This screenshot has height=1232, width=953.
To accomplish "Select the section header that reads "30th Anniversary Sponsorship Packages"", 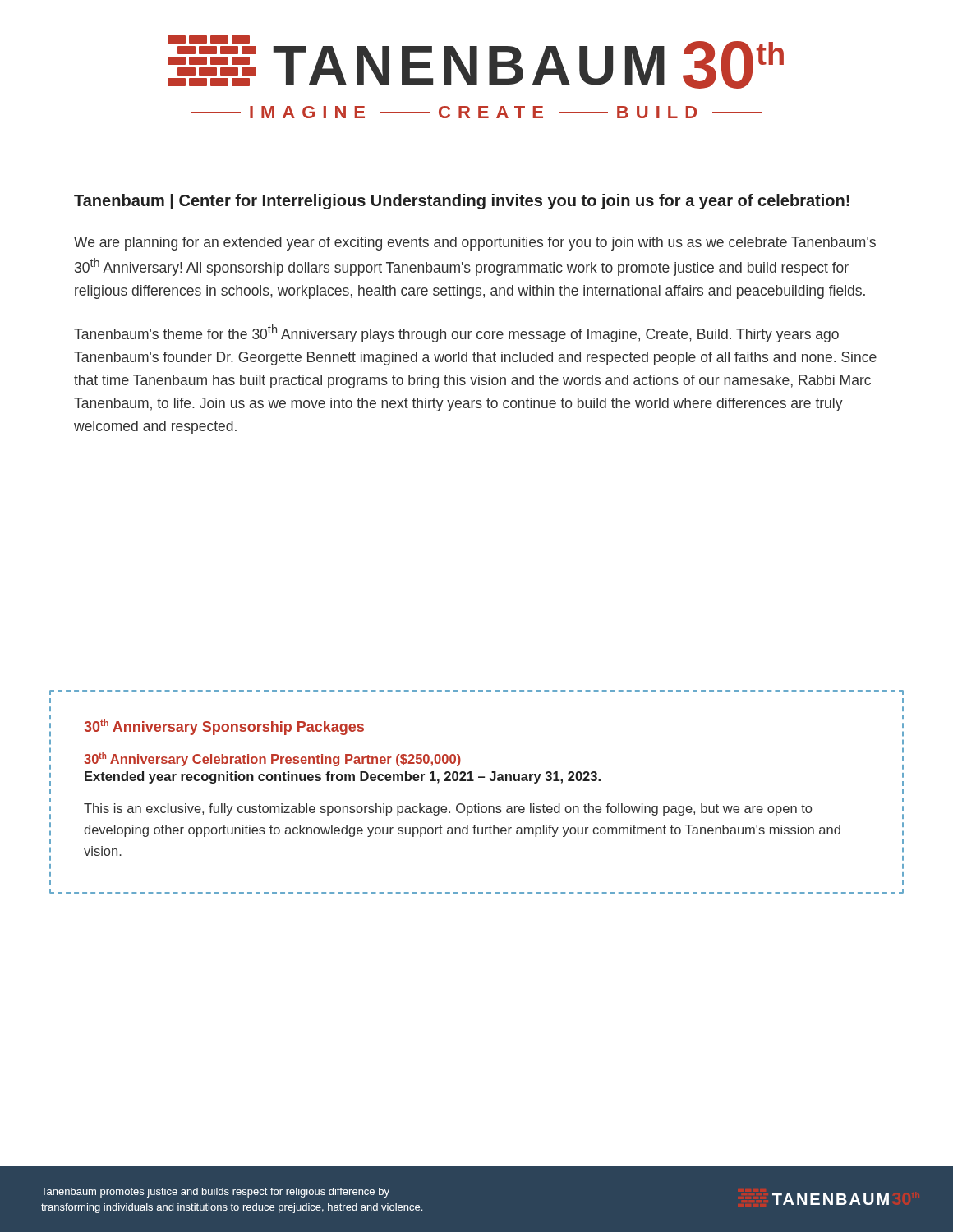I will pos(224,727).
